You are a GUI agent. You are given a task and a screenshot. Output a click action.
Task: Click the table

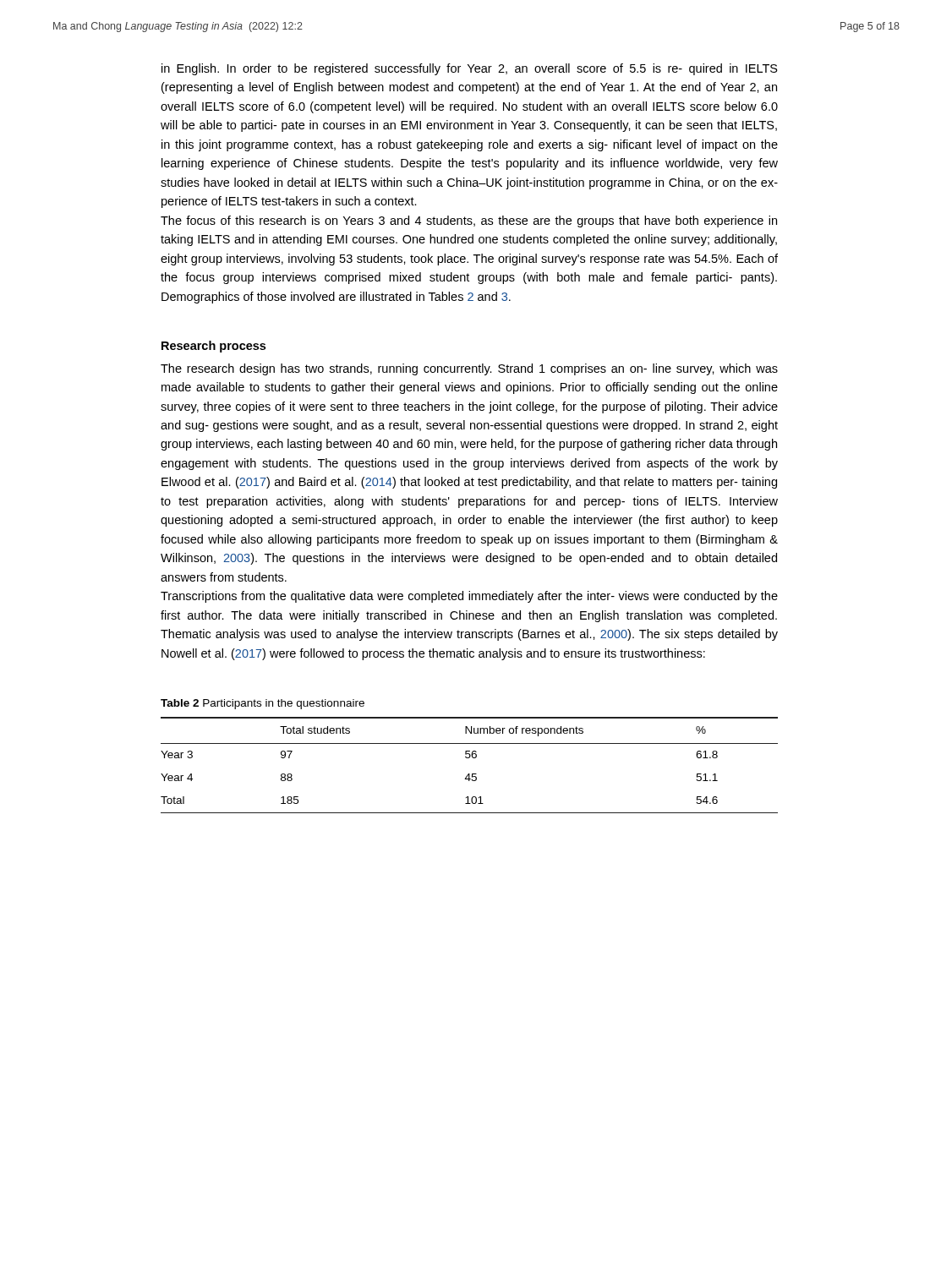469,765
